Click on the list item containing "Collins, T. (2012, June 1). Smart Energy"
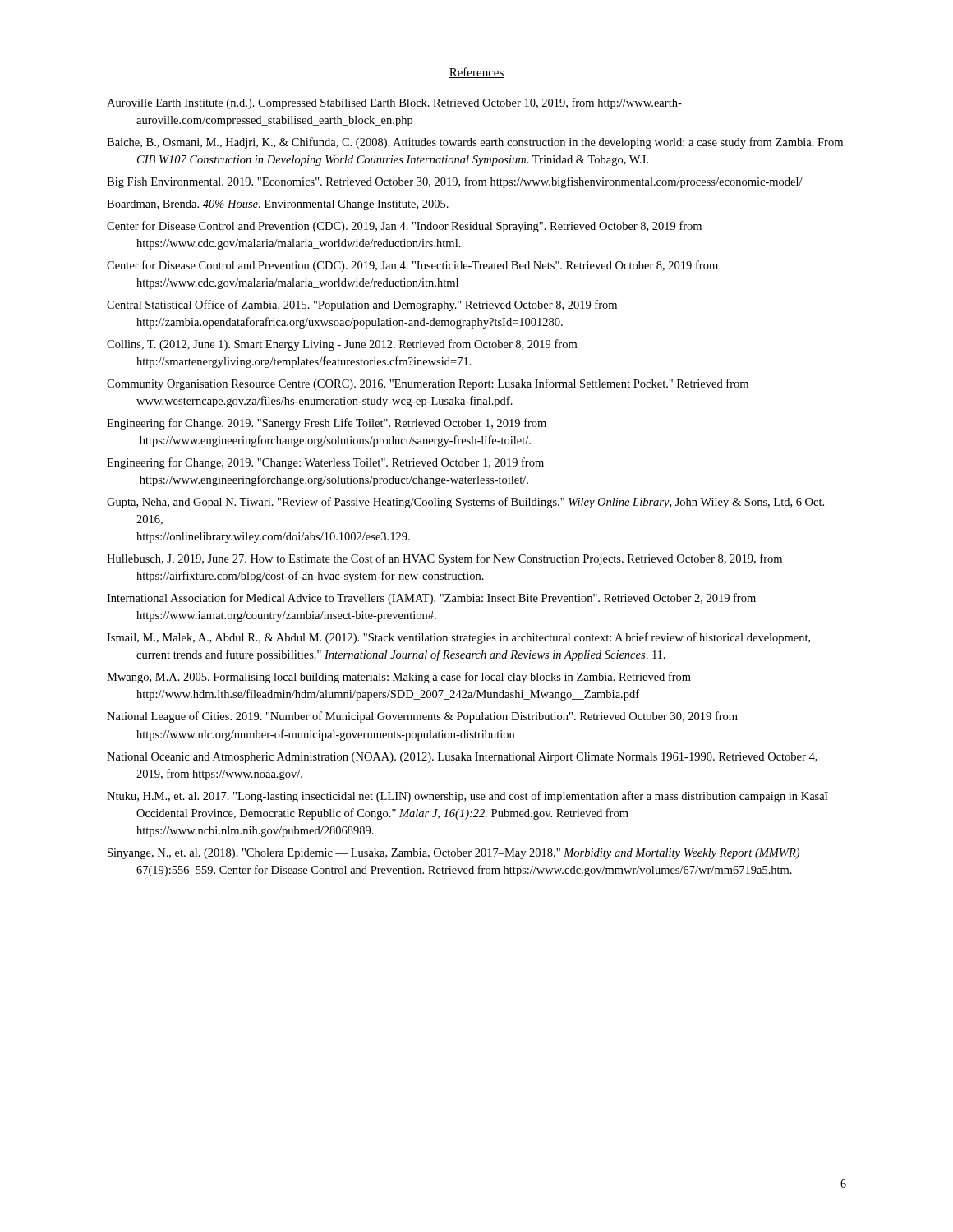This screenshot has height=1232, width=953. tap(342, 353)
